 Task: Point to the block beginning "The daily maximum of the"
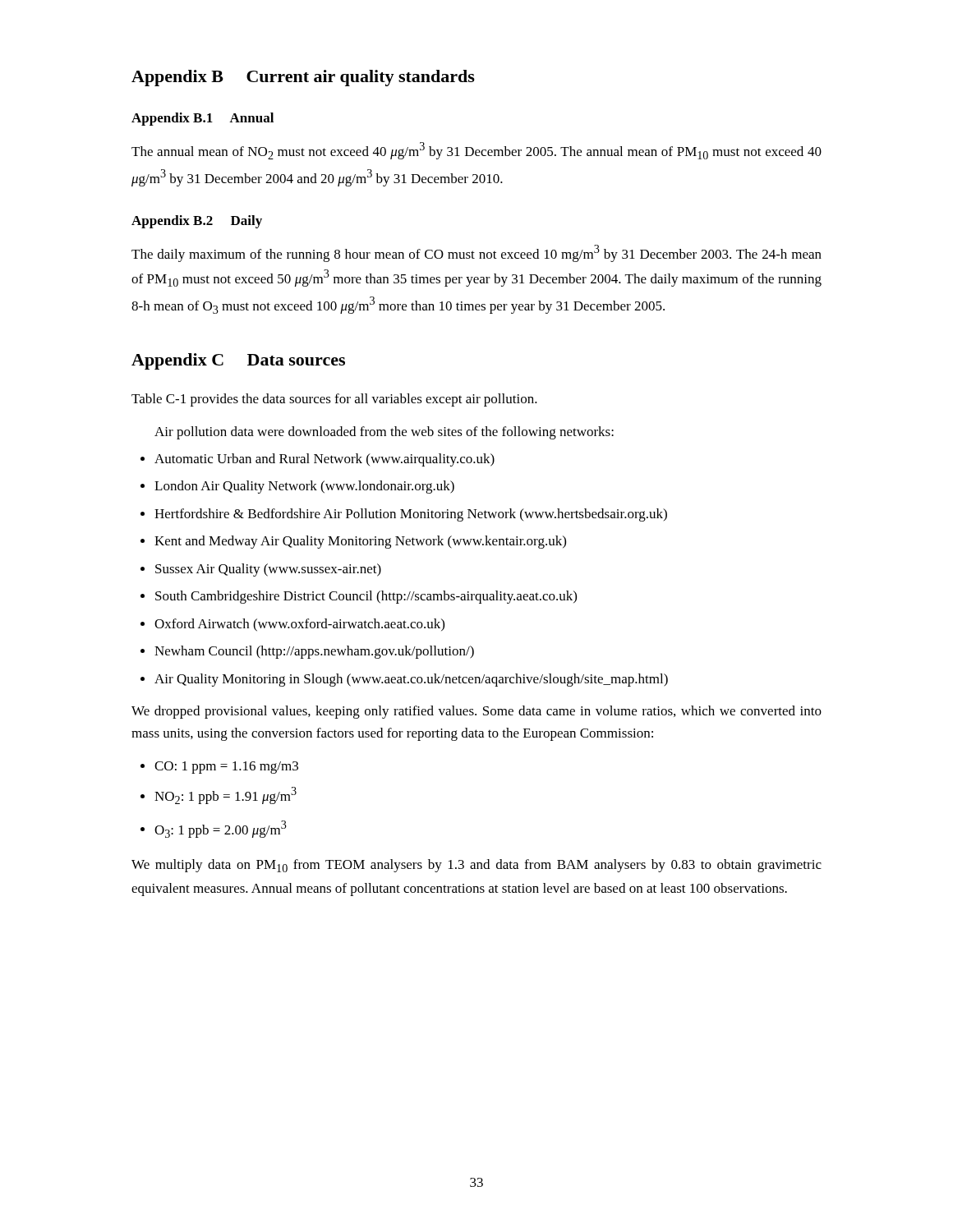click(x=476, y=280)
